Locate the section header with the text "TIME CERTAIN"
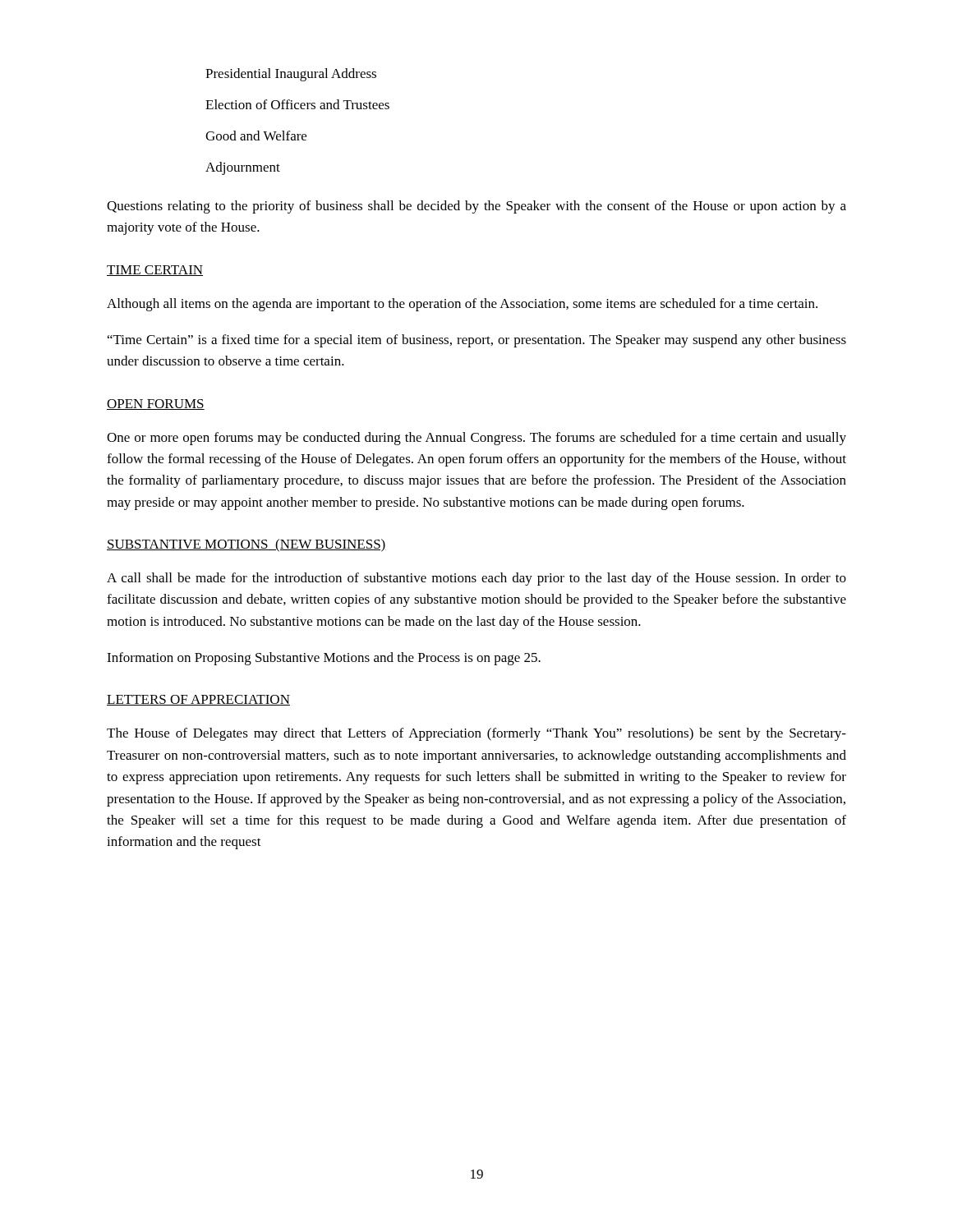 (x=155, y=270)
